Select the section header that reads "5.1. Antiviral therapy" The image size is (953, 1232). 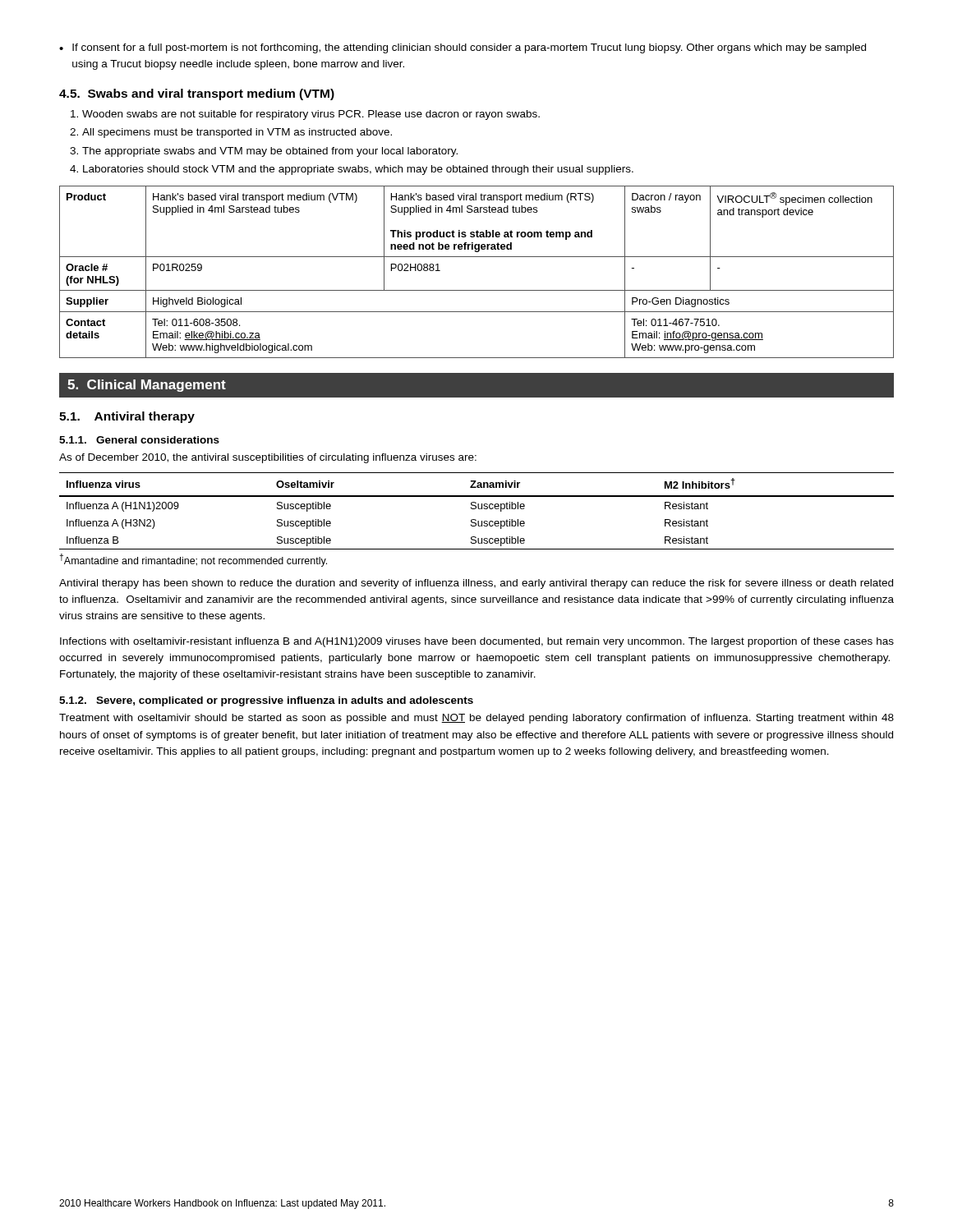pos(127,416)
